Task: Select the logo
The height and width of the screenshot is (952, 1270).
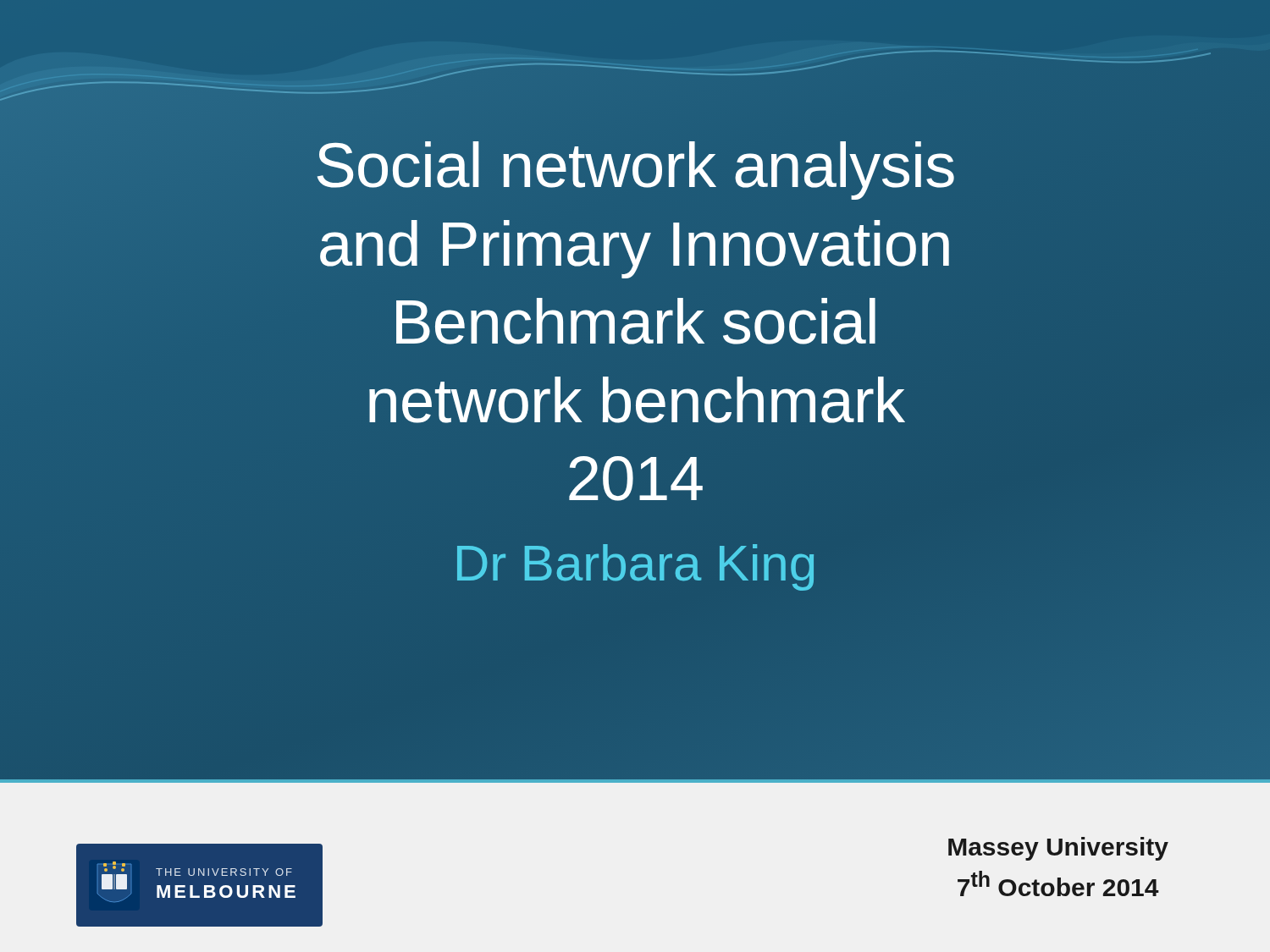Action: click(199, 885)
